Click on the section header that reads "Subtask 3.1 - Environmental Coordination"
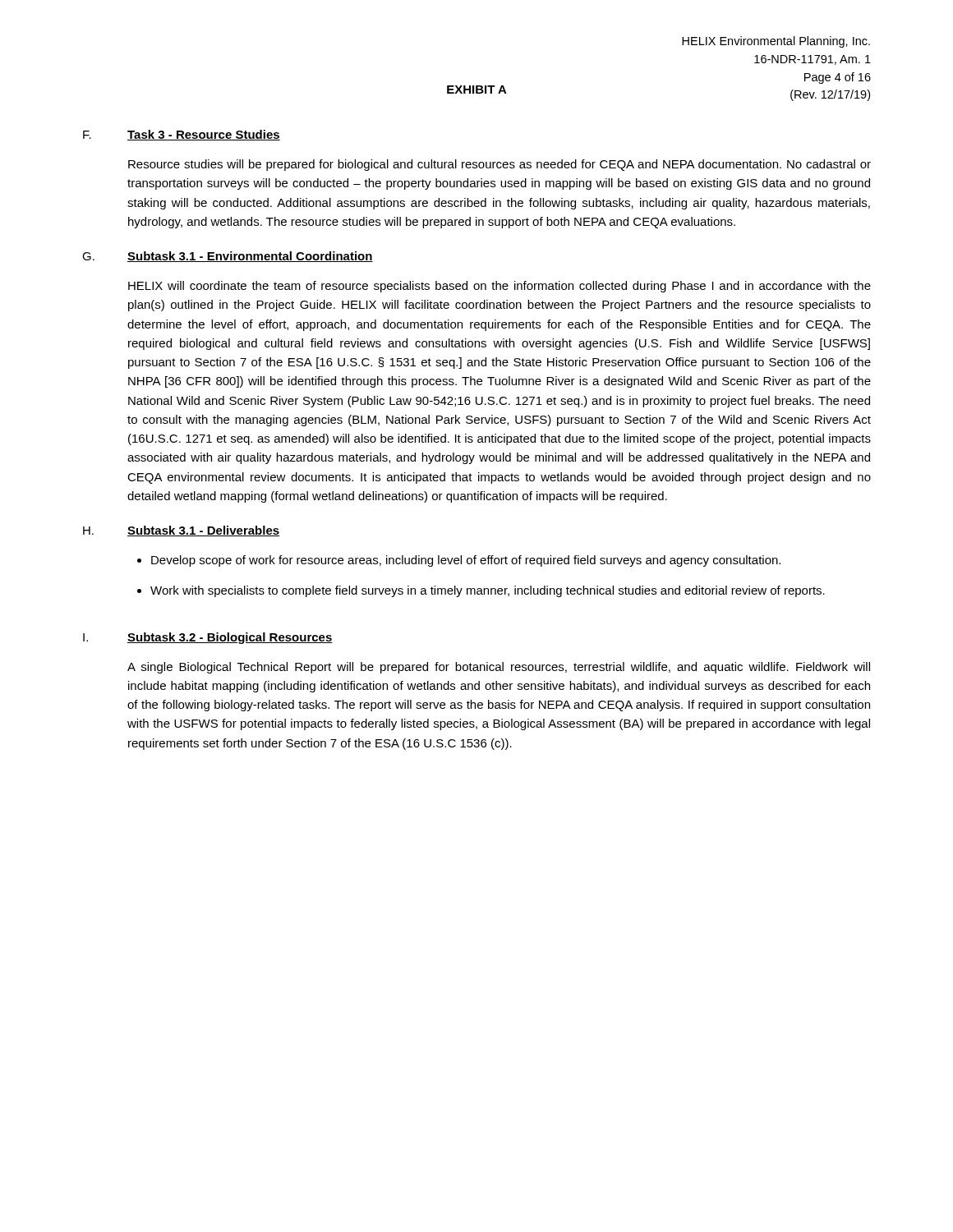 [250, 256]
